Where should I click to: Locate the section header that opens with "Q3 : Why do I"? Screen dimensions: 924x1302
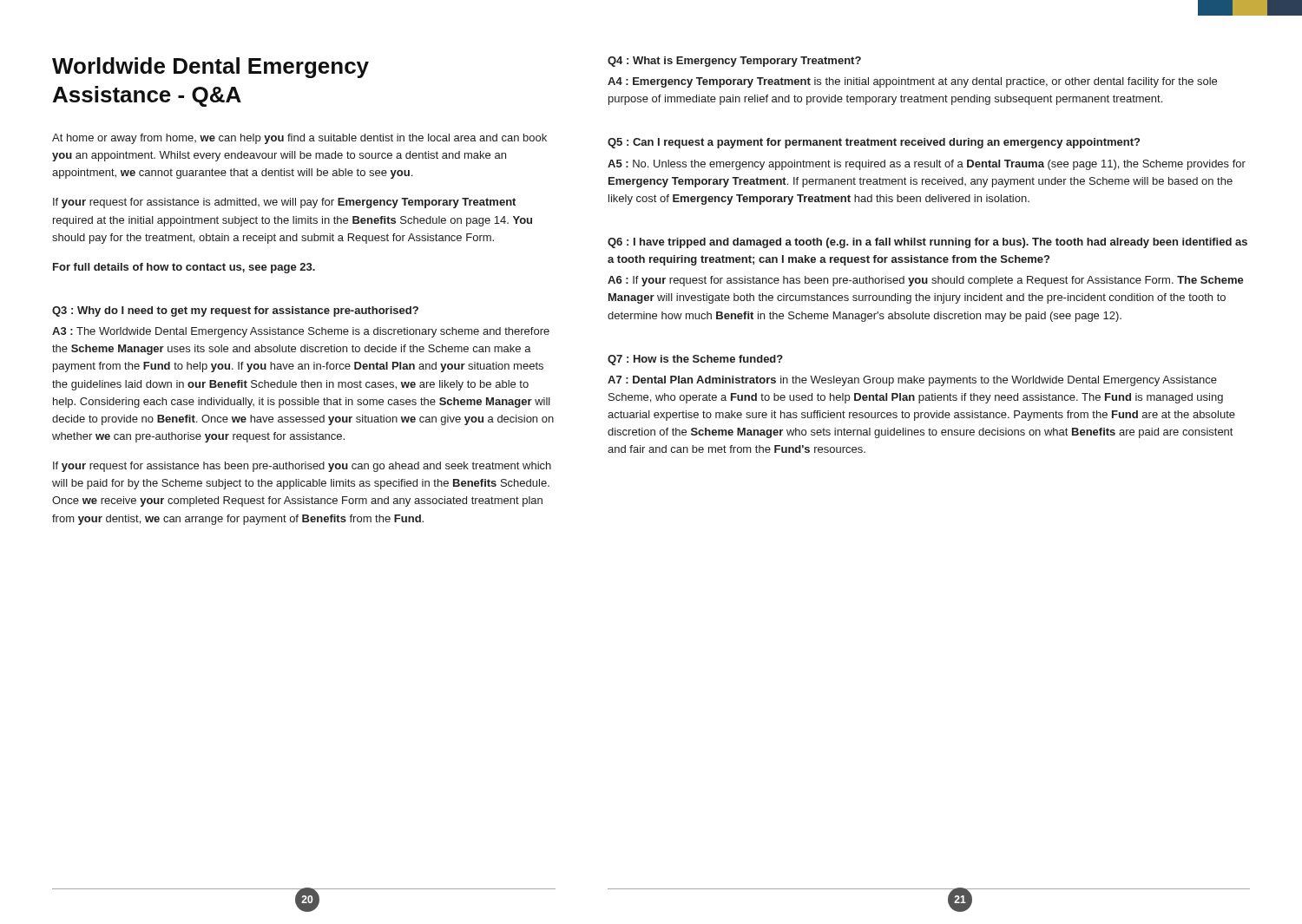[x=235, y=310]
